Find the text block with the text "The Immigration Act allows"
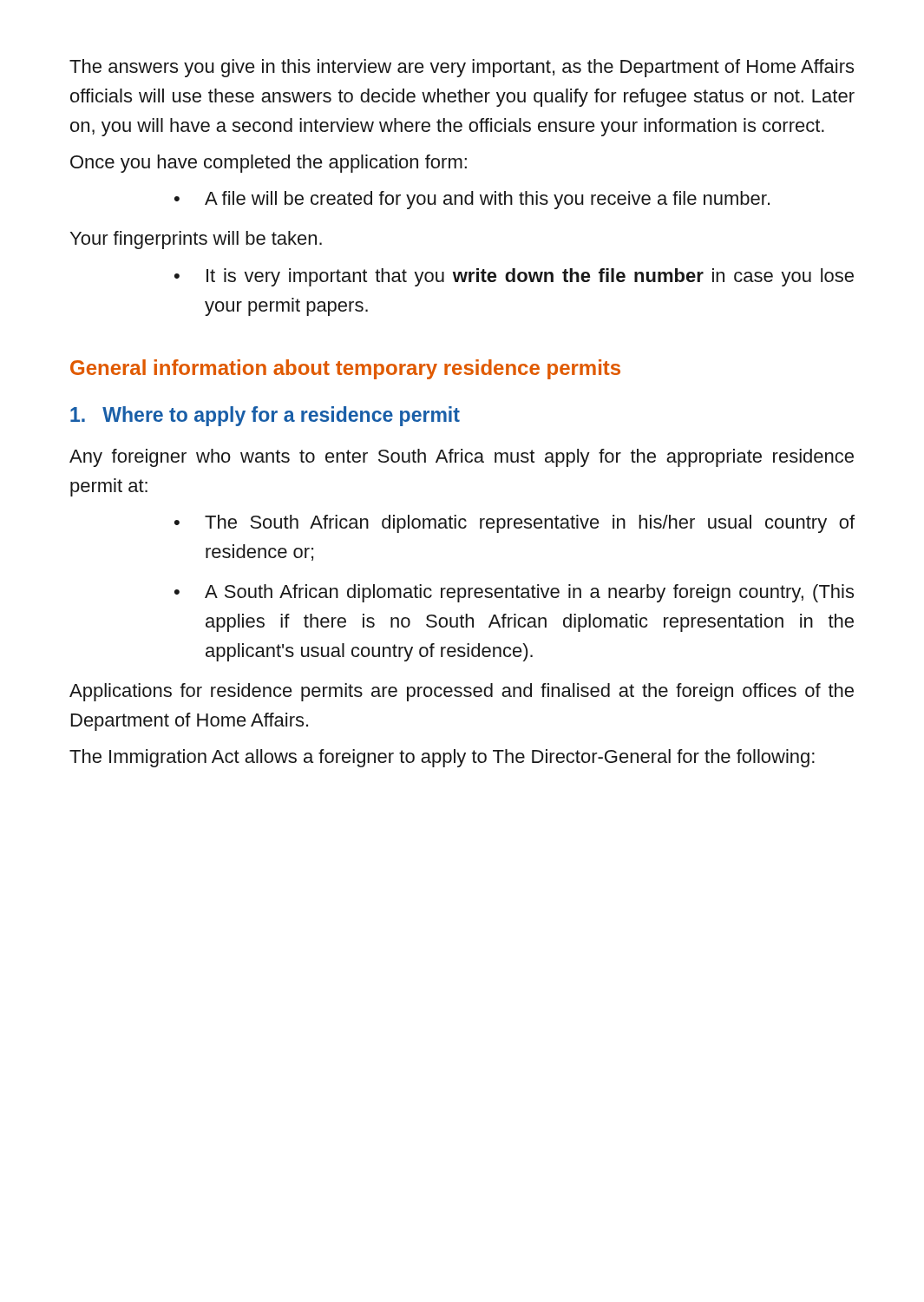This screenshot has width=924, height=1302. point(443,757)
